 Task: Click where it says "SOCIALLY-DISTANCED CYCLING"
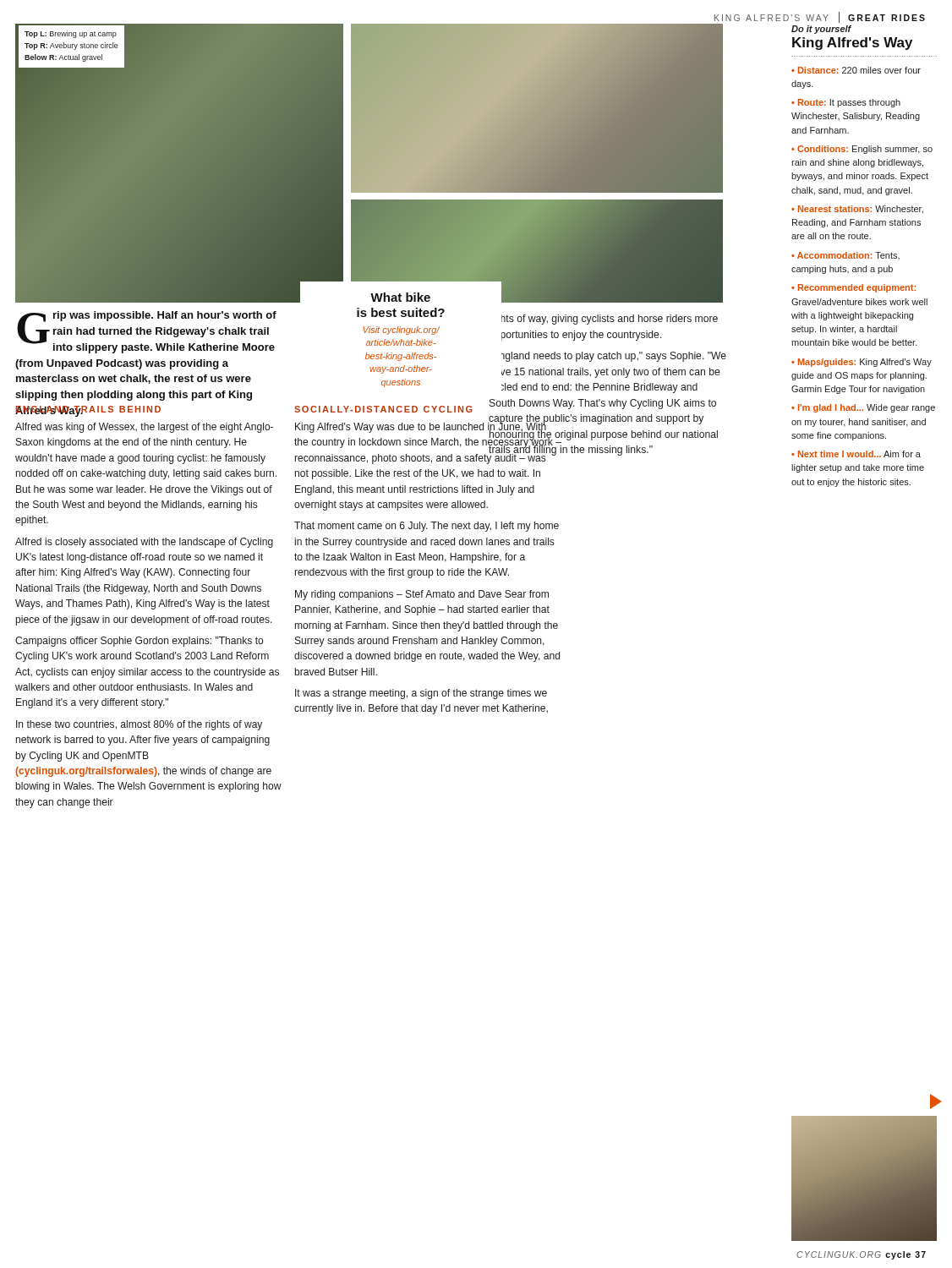(384, 409)
